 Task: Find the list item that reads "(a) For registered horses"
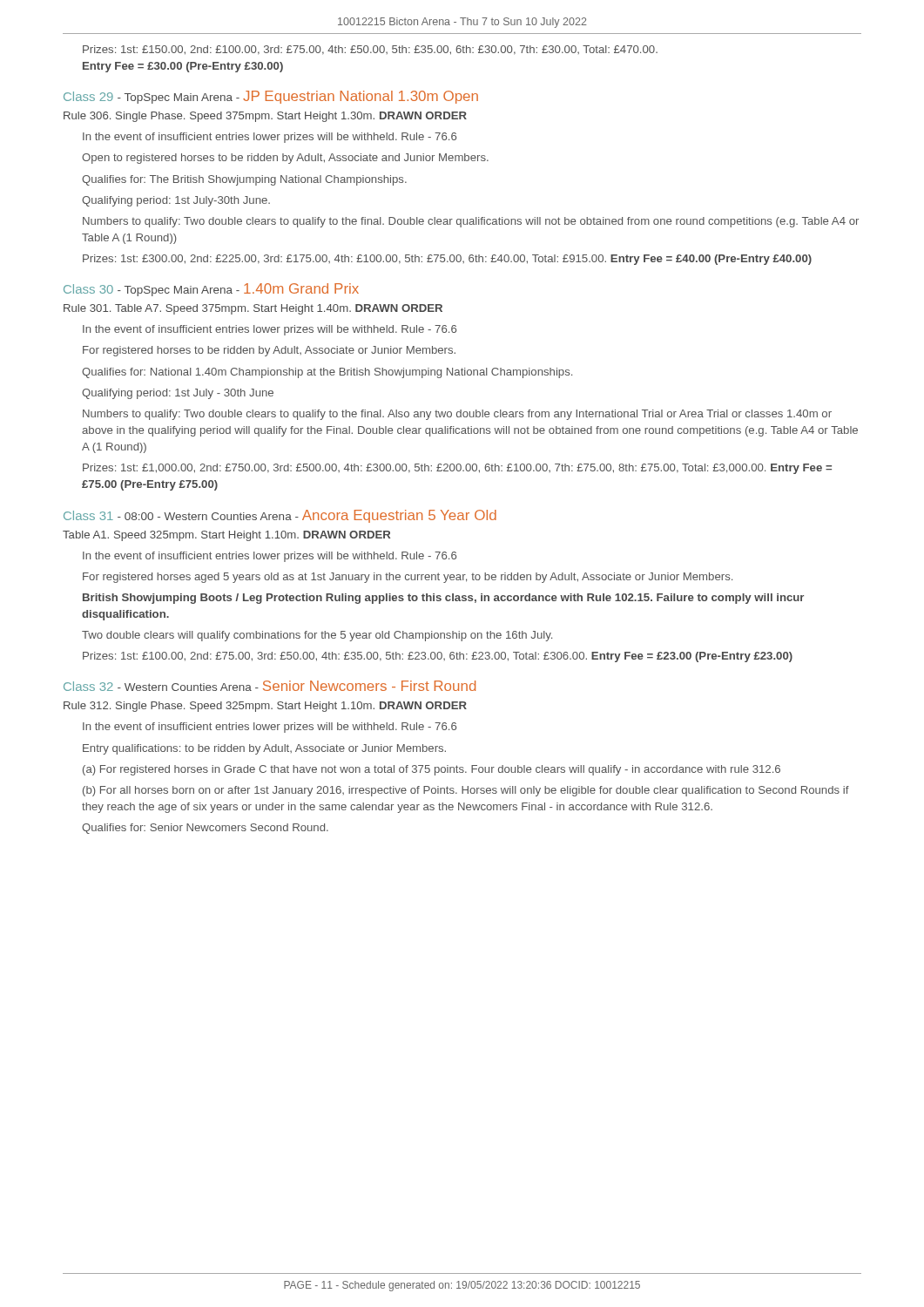click(x=431, y=769)
